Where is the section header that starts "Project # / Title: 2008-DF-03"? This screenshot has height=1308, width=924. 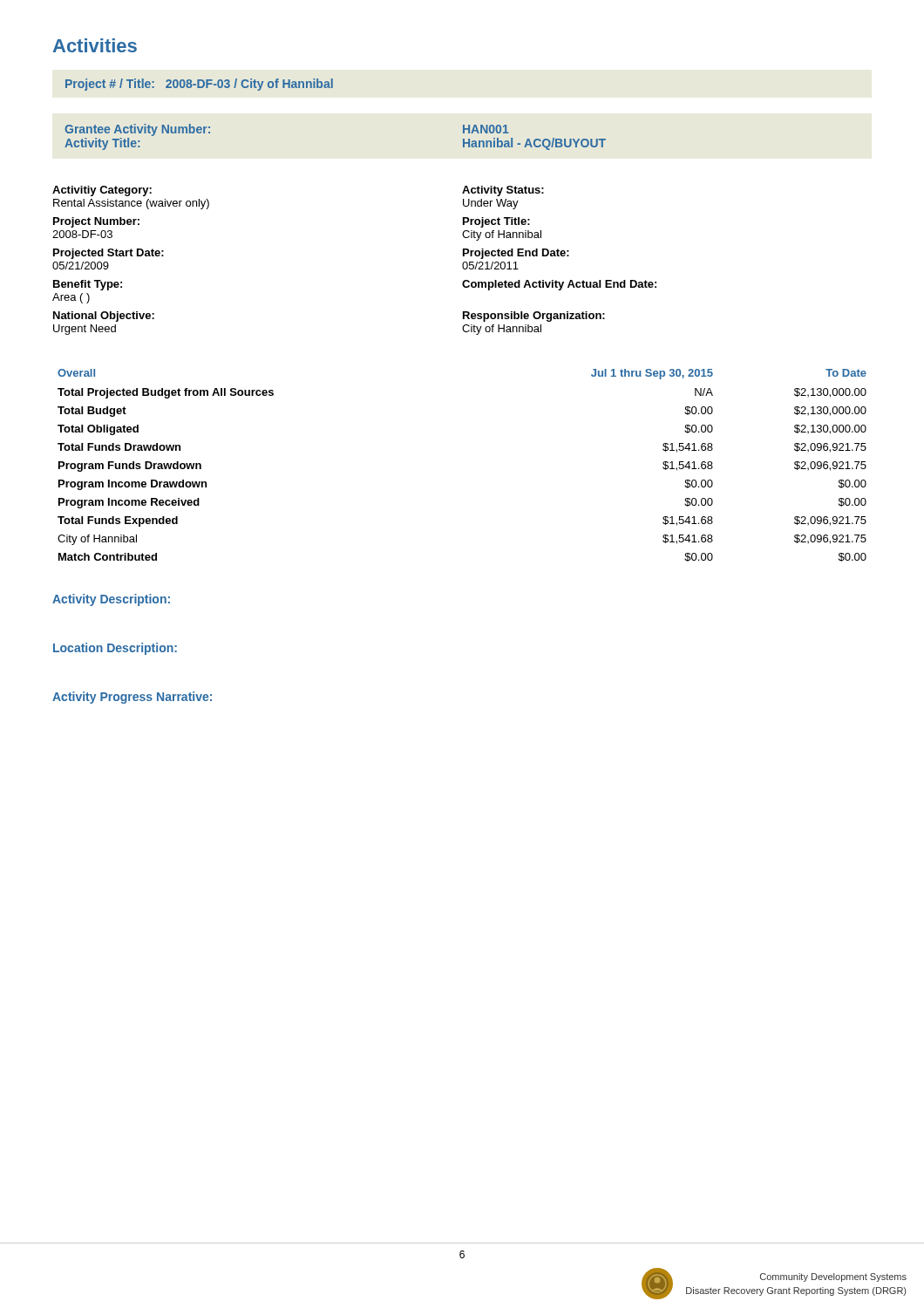(x=199, y=85)
